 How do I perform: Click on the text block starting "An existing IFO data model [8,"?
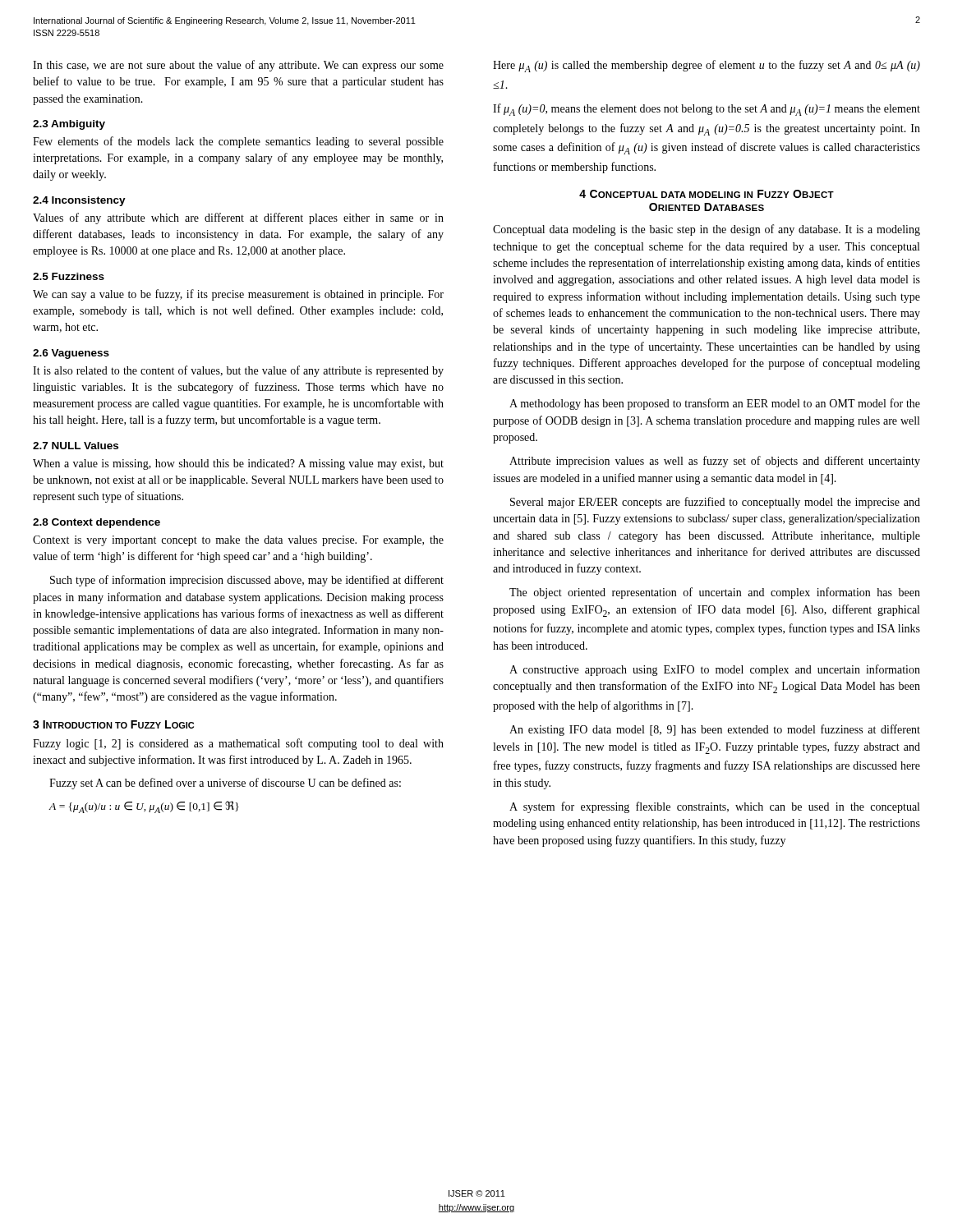click(707, 756)
